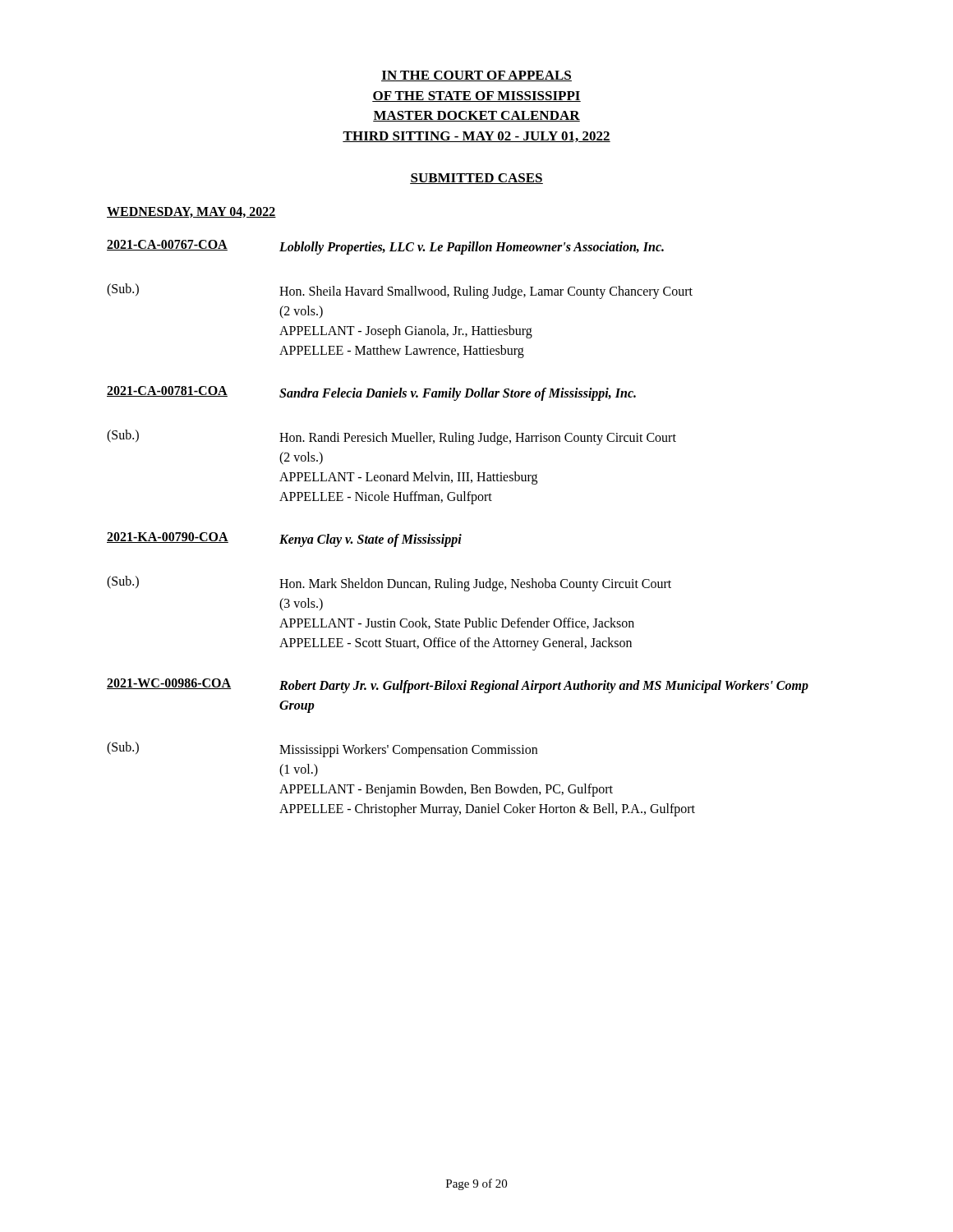Find the text starting "WEDNESDAY, MAY 04,"
The height and width of the screenshot is (1232, 953).
pyautogui.click(x=191, y=211)
